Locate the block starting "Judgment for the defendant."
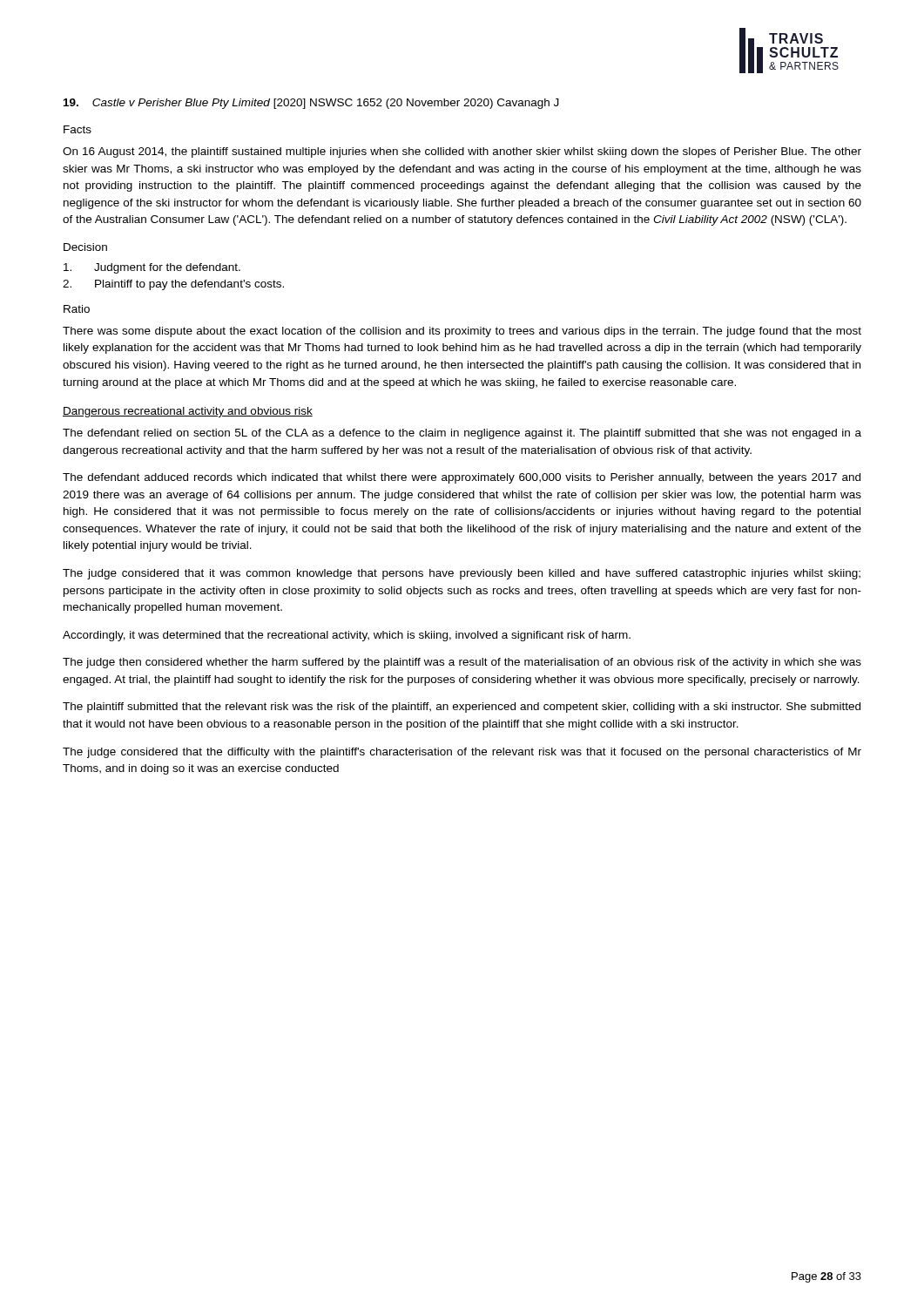 [152, 267]
